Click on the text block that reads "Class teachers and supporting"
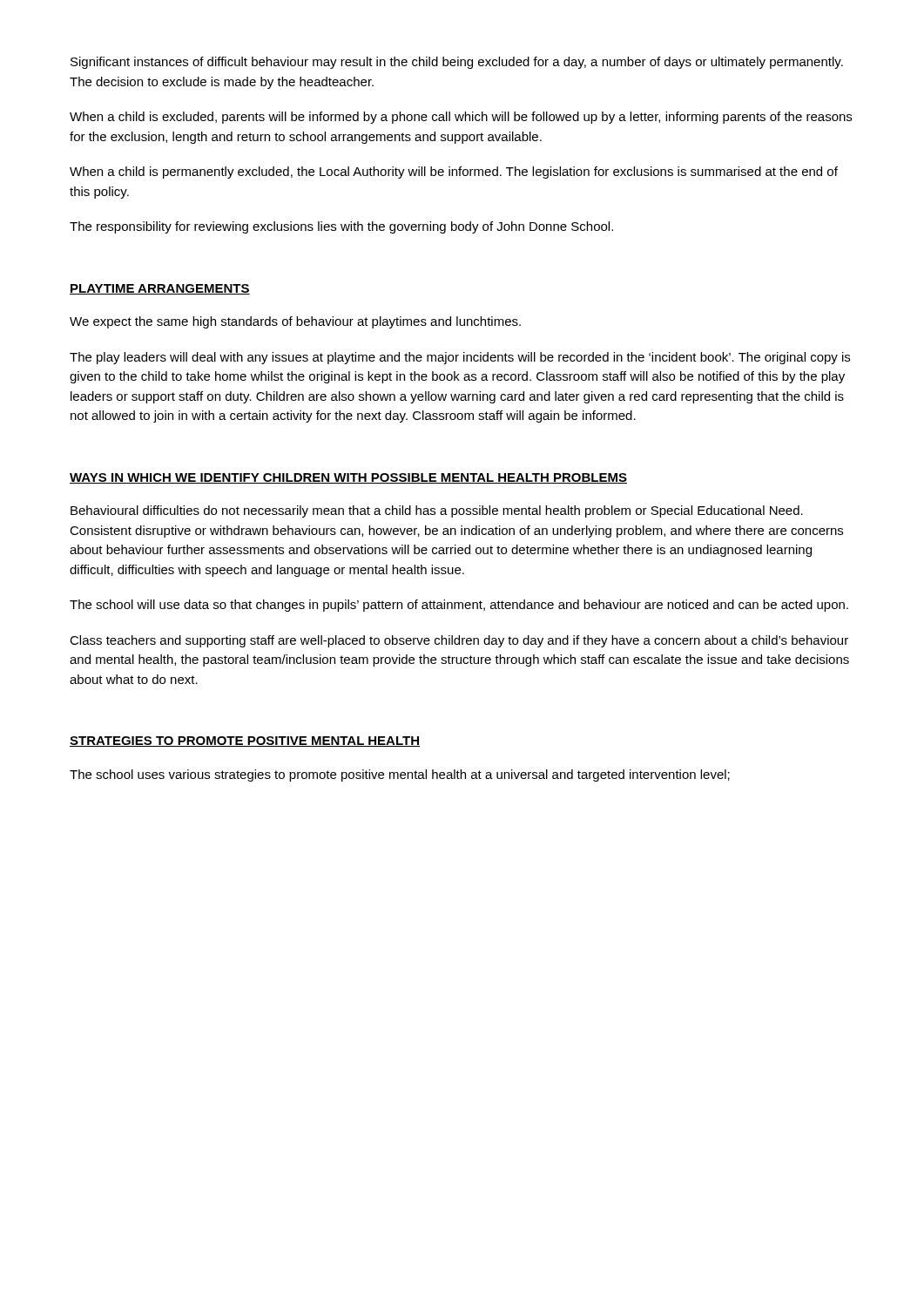The width and height of the screenshot is (924, 1307). click(460, 659)
